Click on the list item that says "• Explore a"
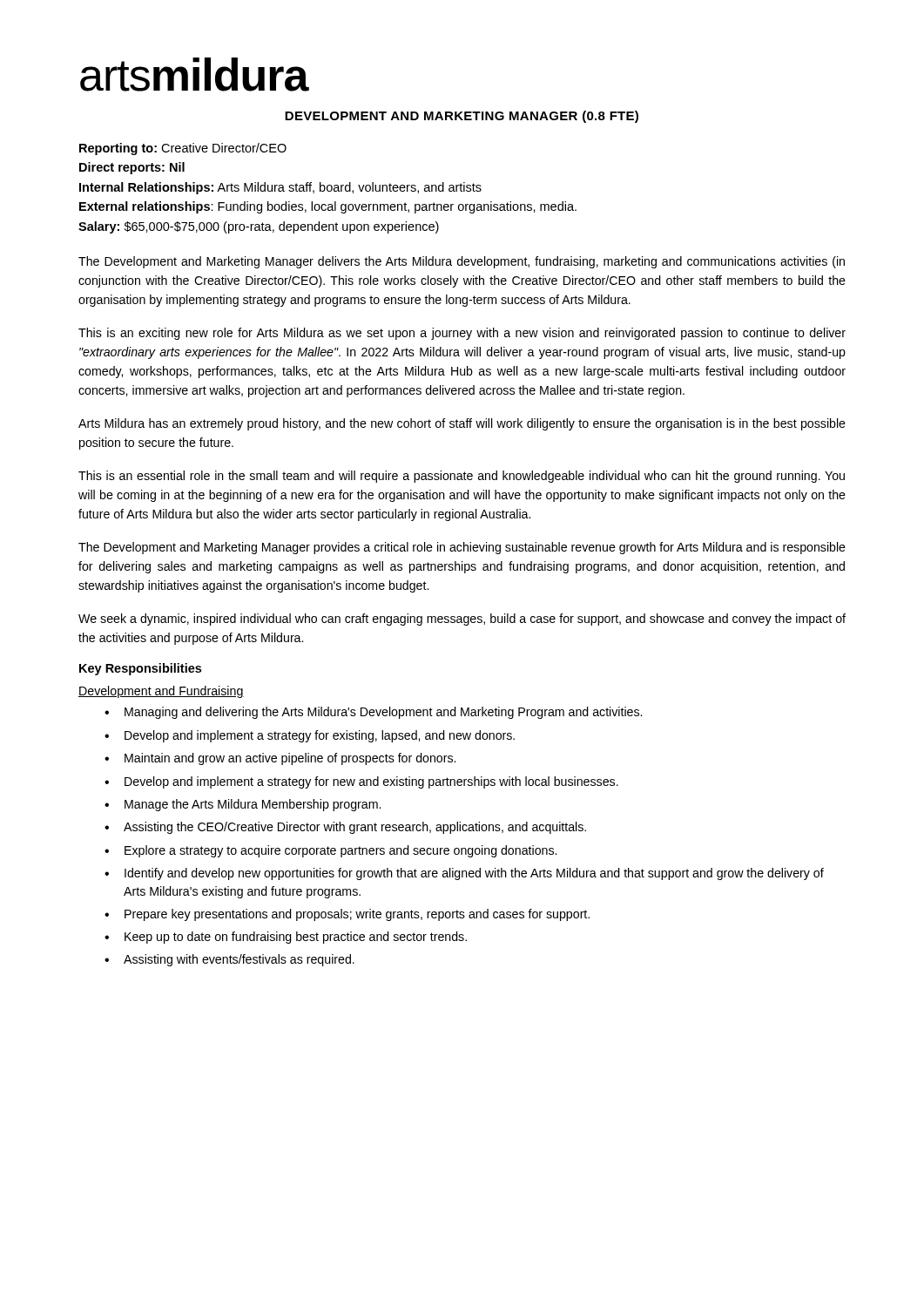 [x=475, y=851]
